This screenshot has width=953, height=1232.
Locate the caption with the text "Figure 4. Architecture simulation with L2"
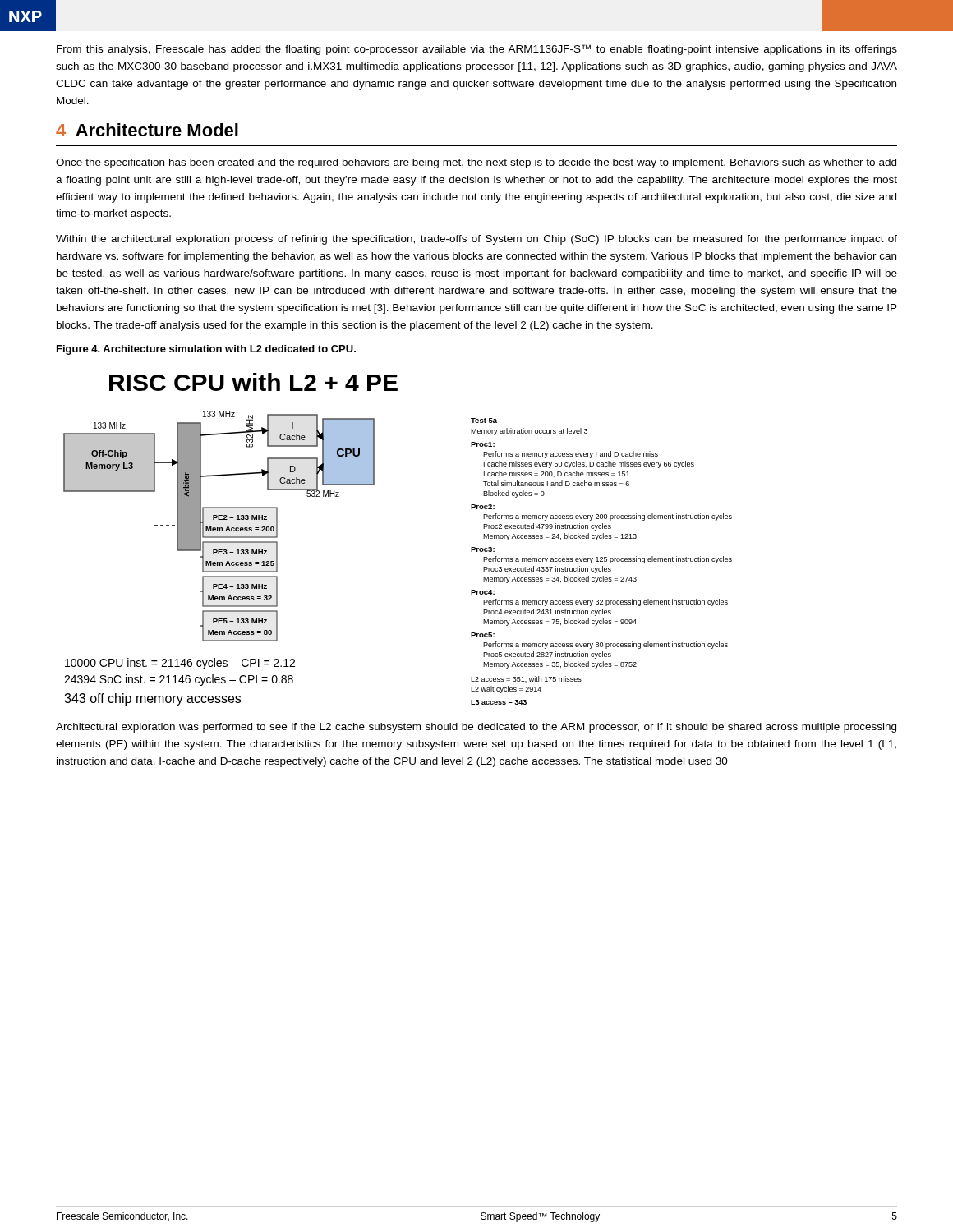pyautogui.click(x=206, y=349)
